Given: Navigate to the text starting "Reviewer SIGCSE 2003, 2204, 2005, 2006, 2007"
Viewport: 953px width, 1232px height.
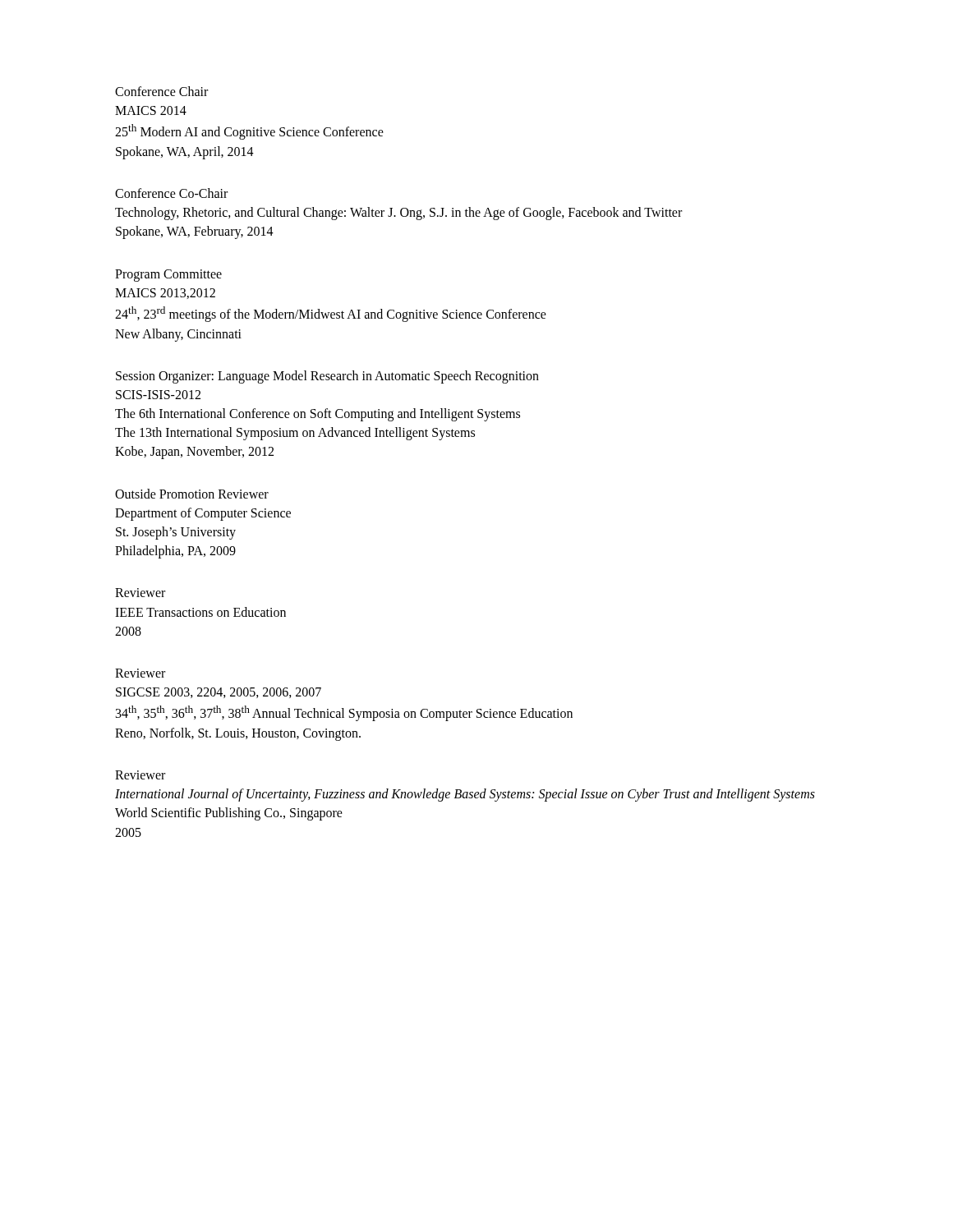Looking at the screenshot, I should click(344, 703).
